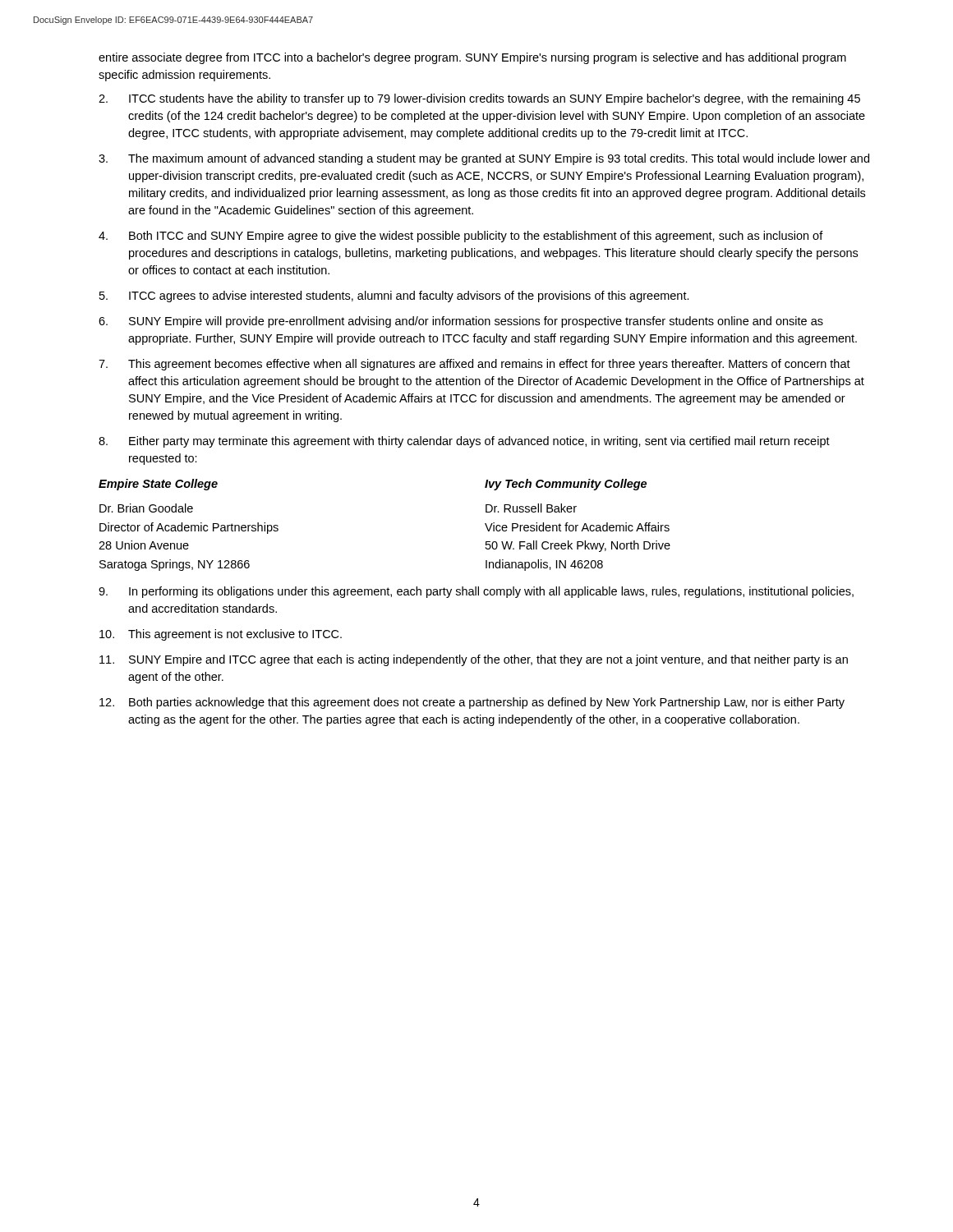Screen dimensions: 1232x953
Task: Locate the block of text that opens with "entire associate degree"
Action: [472, 66]
